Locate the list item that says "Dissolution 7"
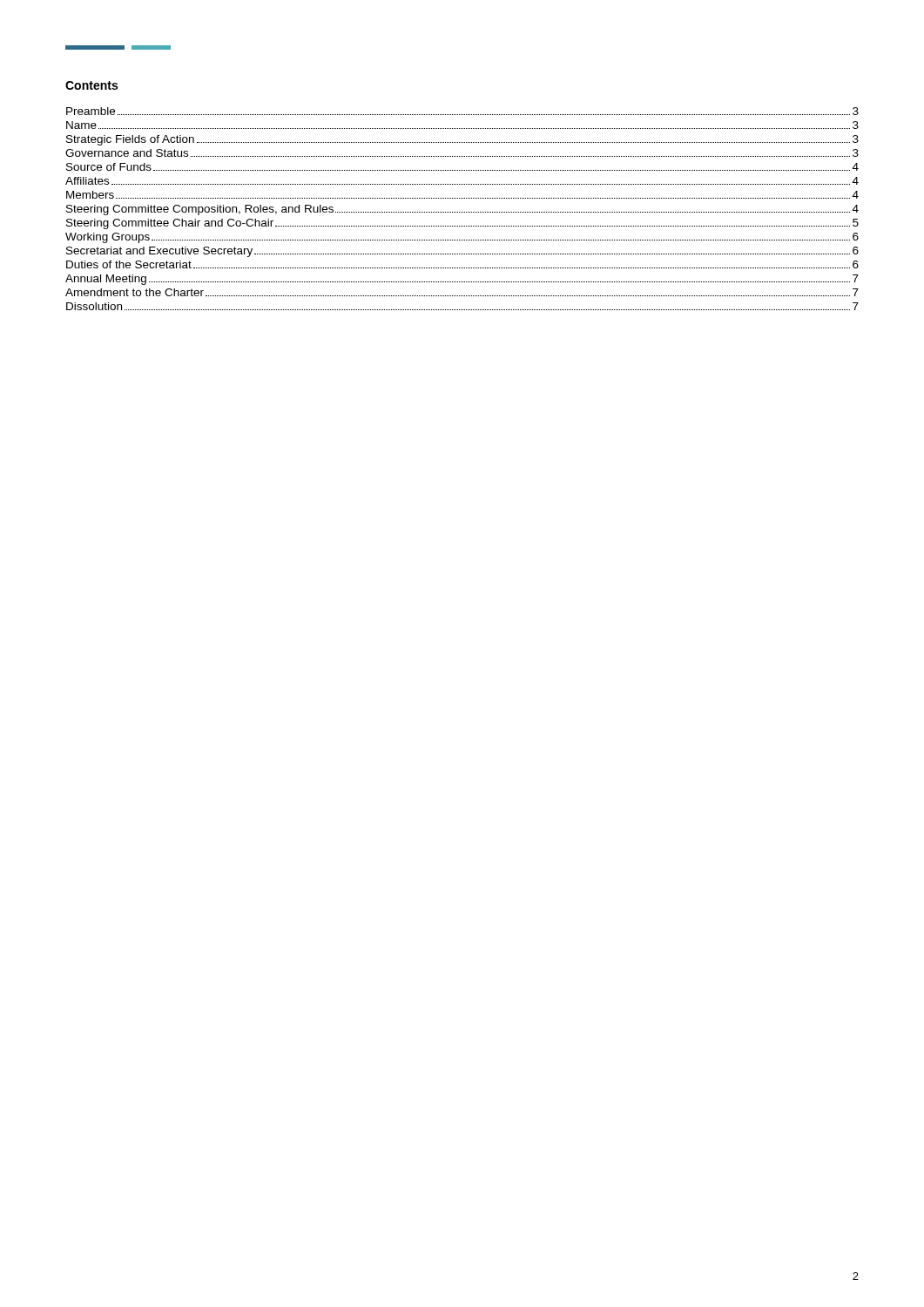924x1307 pixels. point(462,306)
